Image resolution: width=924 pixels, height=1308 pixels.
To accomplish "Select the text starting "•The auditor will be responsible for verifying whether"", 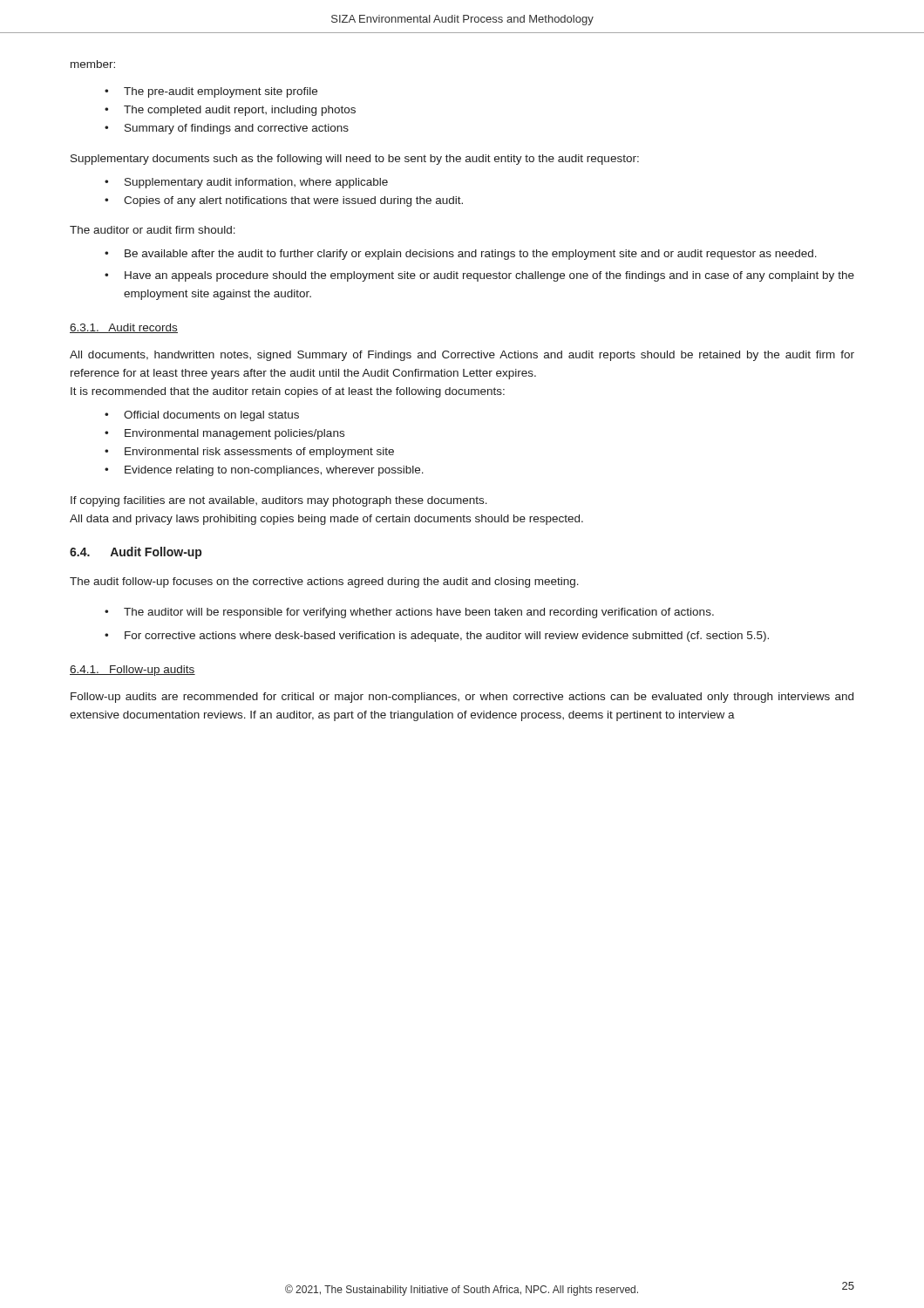I will [x=410, y=613].
